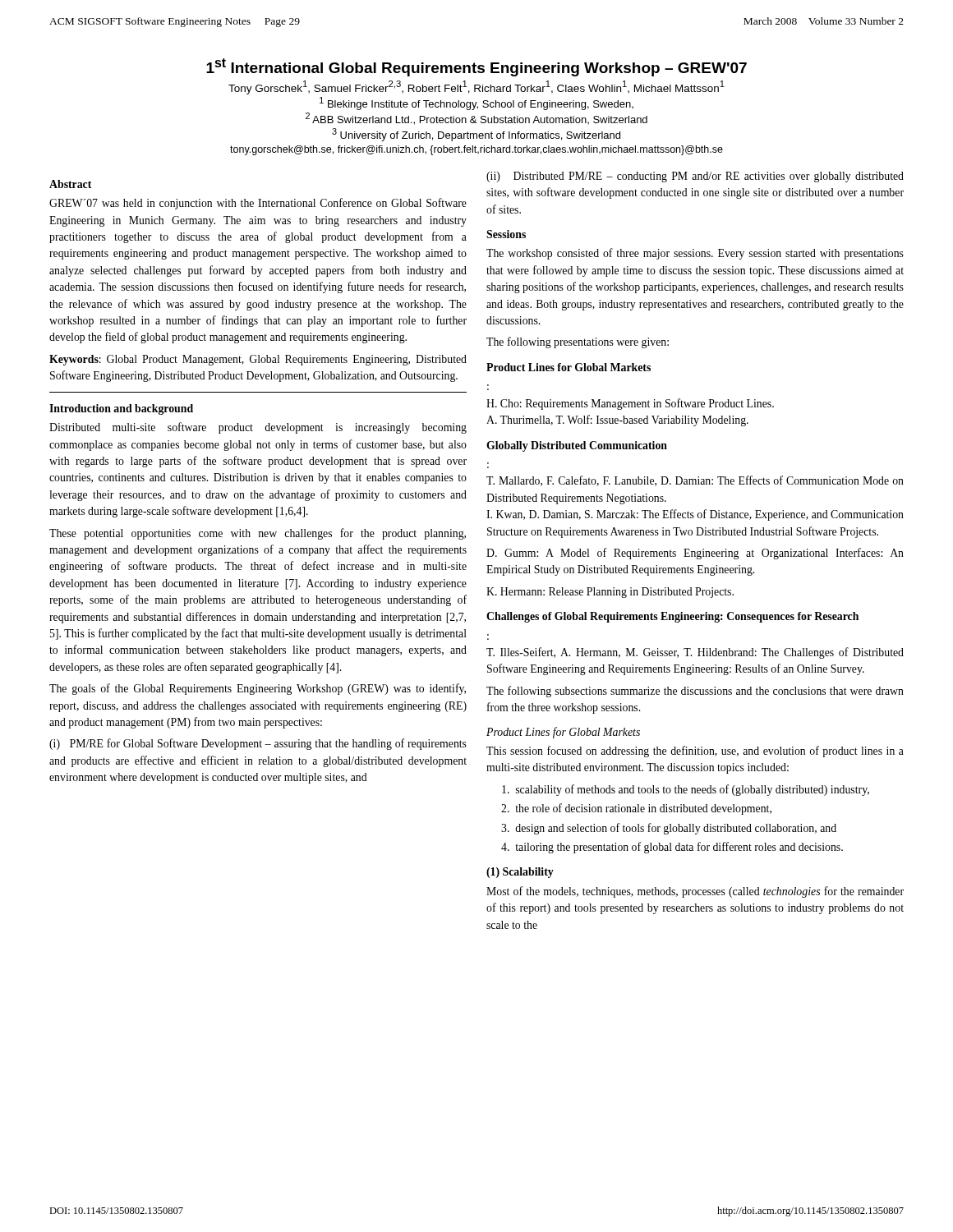Find the text starting "The following subsections summarize"
The height and width of the screenshot is (1232, 953).
tap(695, 700)
